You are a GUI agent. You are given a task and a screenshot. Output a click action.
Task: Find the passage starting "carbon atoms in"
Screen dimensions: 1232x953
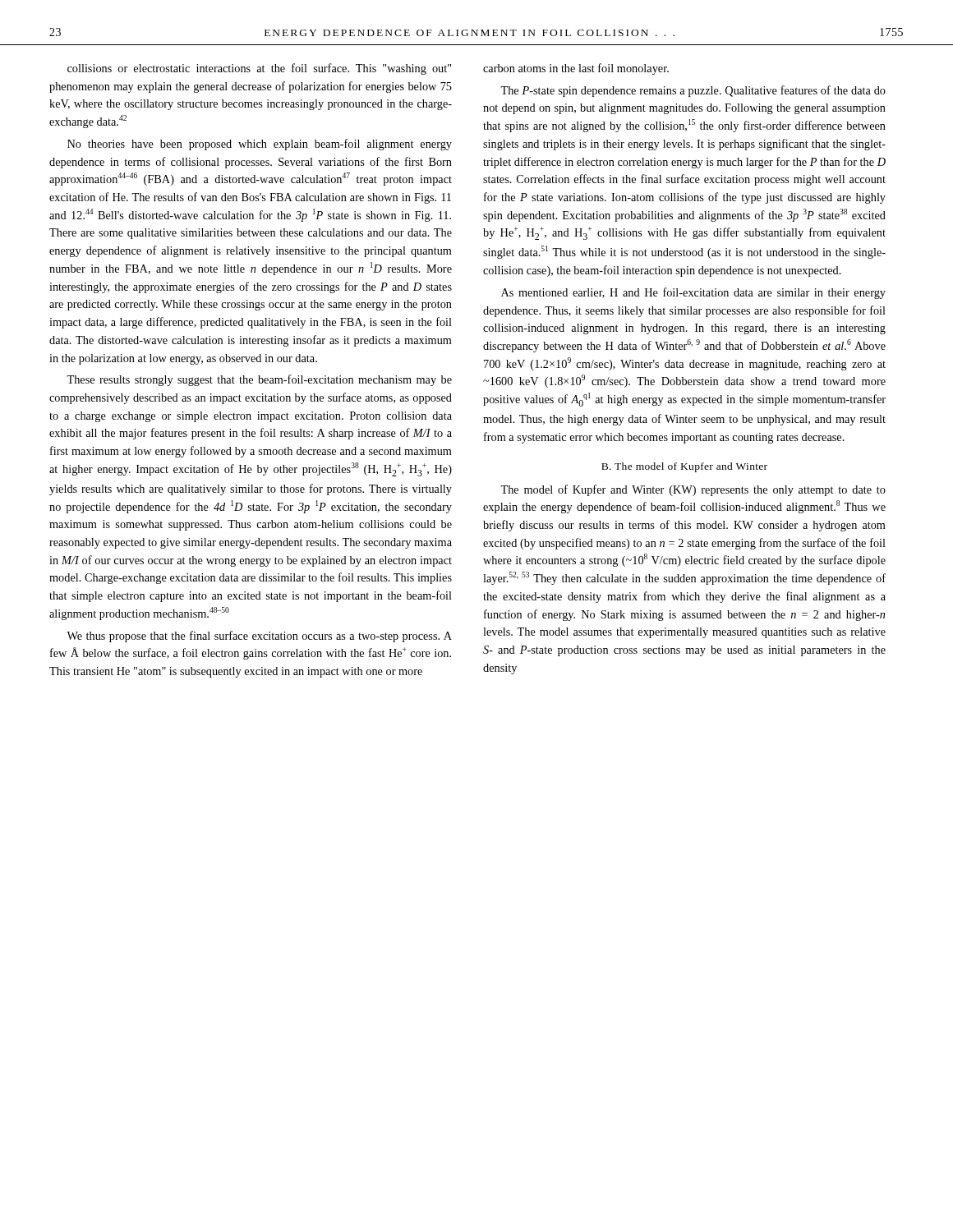click(x=684, y=253)
